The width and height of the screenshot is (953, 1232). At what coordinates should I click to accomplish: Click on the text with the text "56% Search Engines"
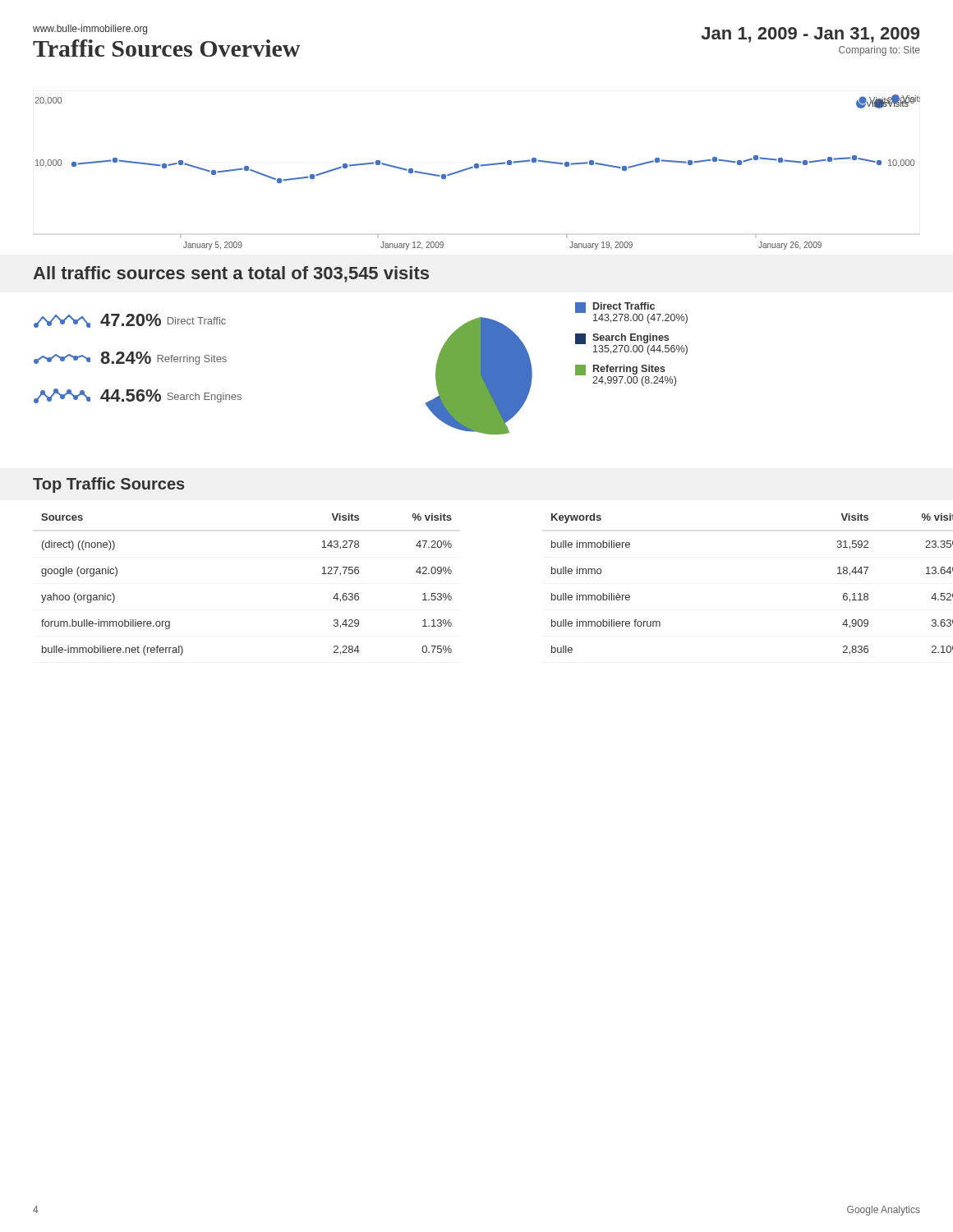point(137,396)
